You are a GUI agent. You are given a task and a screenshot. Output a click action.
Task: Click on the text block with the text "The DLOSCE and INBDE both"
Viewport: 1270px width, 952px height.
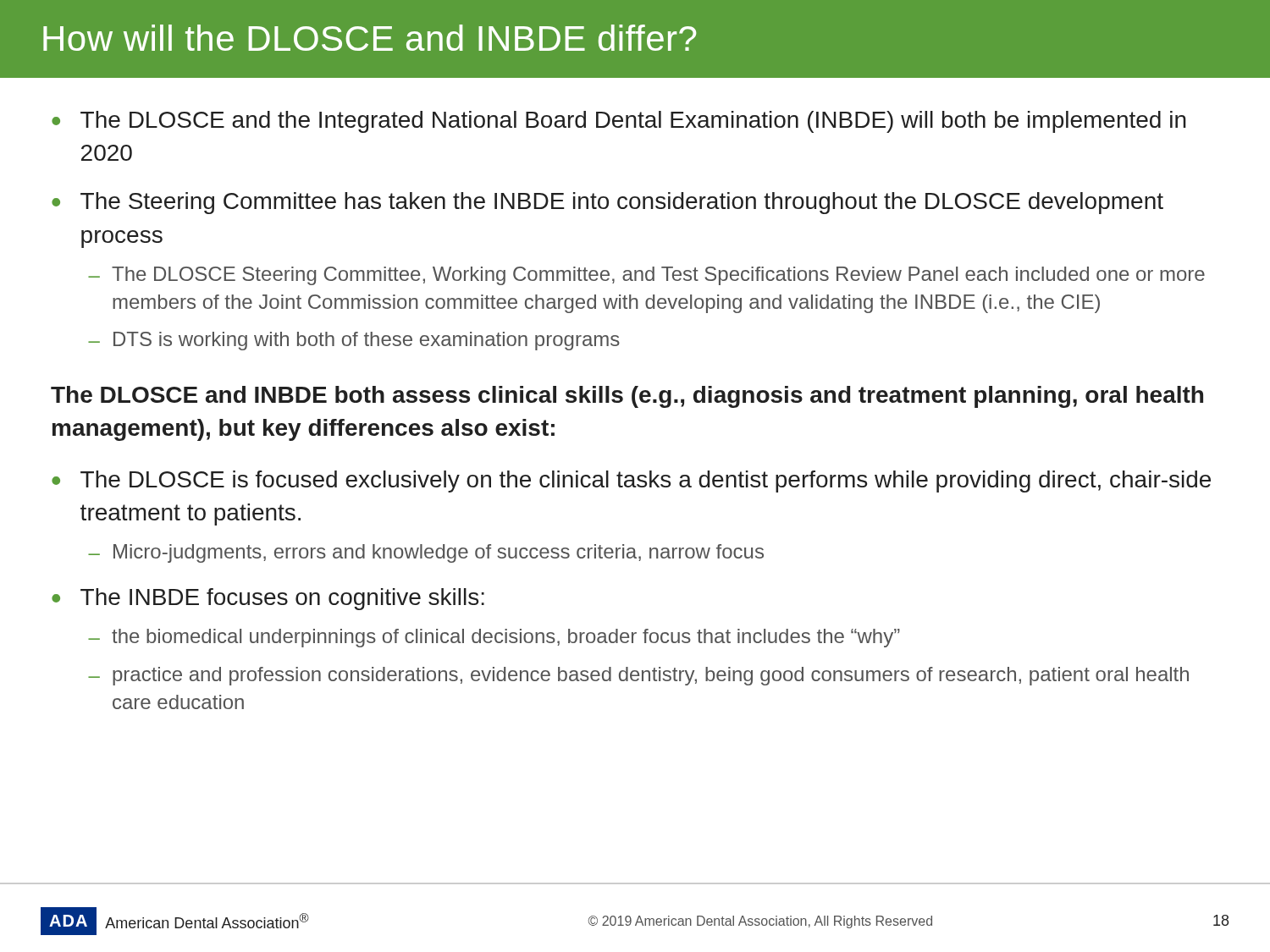[x=628, y=411]
